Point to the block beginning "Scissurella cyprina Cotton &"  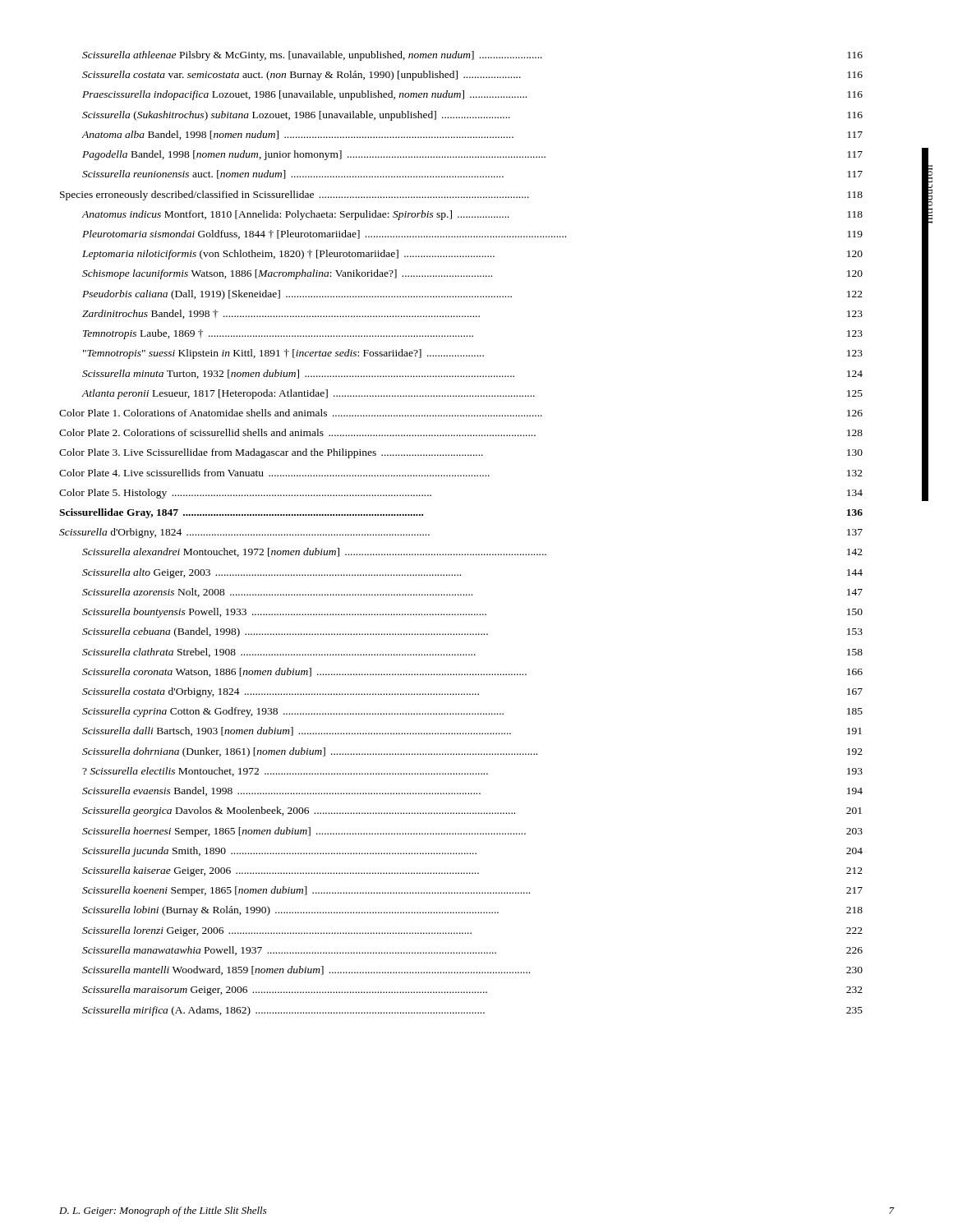pyautogui.click(x=461, y=712)
